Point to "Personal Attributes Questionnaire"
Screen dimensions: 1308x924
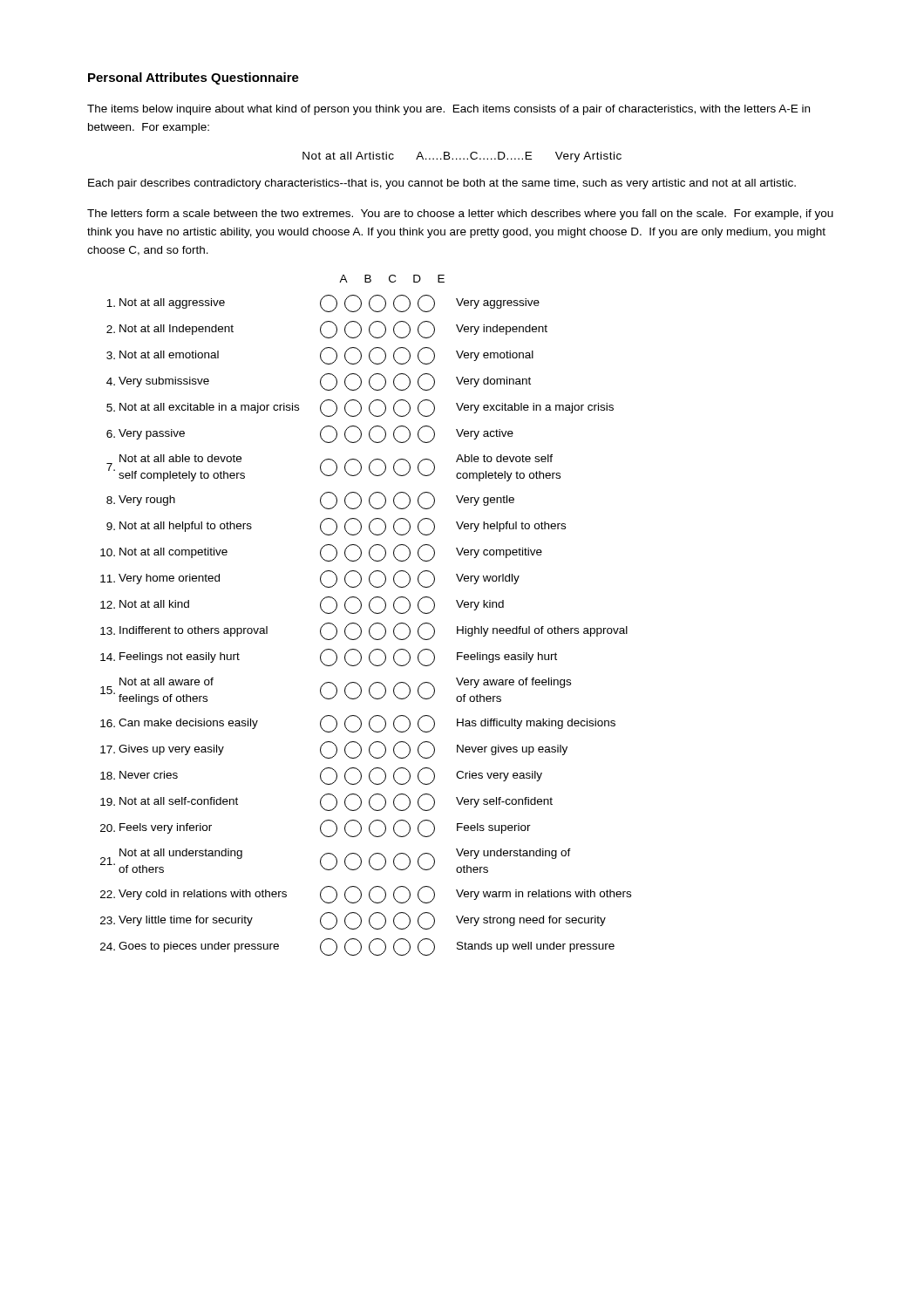pyautogui.click(x=193, y=77)
